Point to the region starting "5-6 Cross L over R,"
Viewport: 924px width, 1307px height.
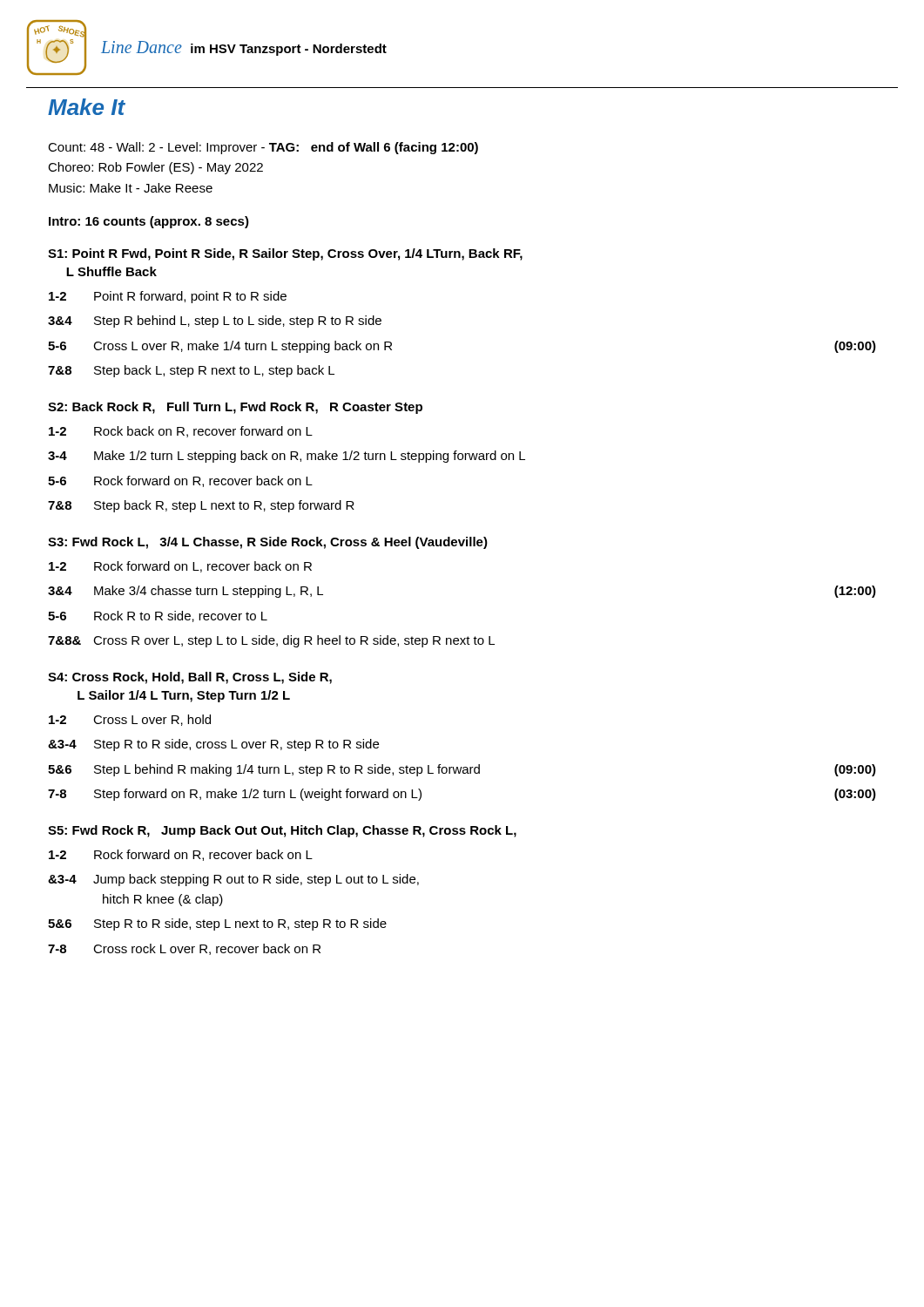[x=250, y=346]
